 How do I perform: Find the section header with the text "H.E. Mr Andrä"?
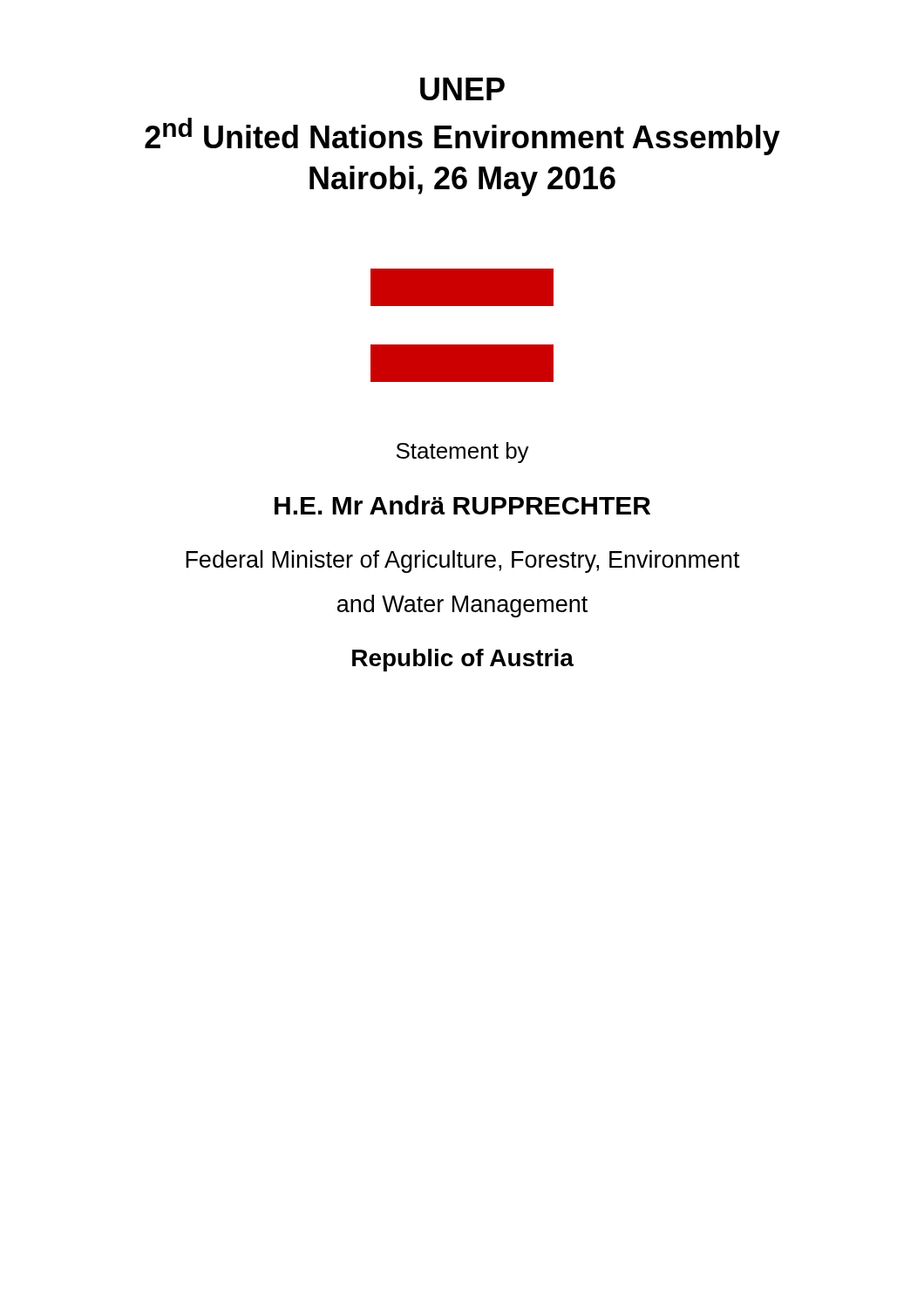pos(462,506)
